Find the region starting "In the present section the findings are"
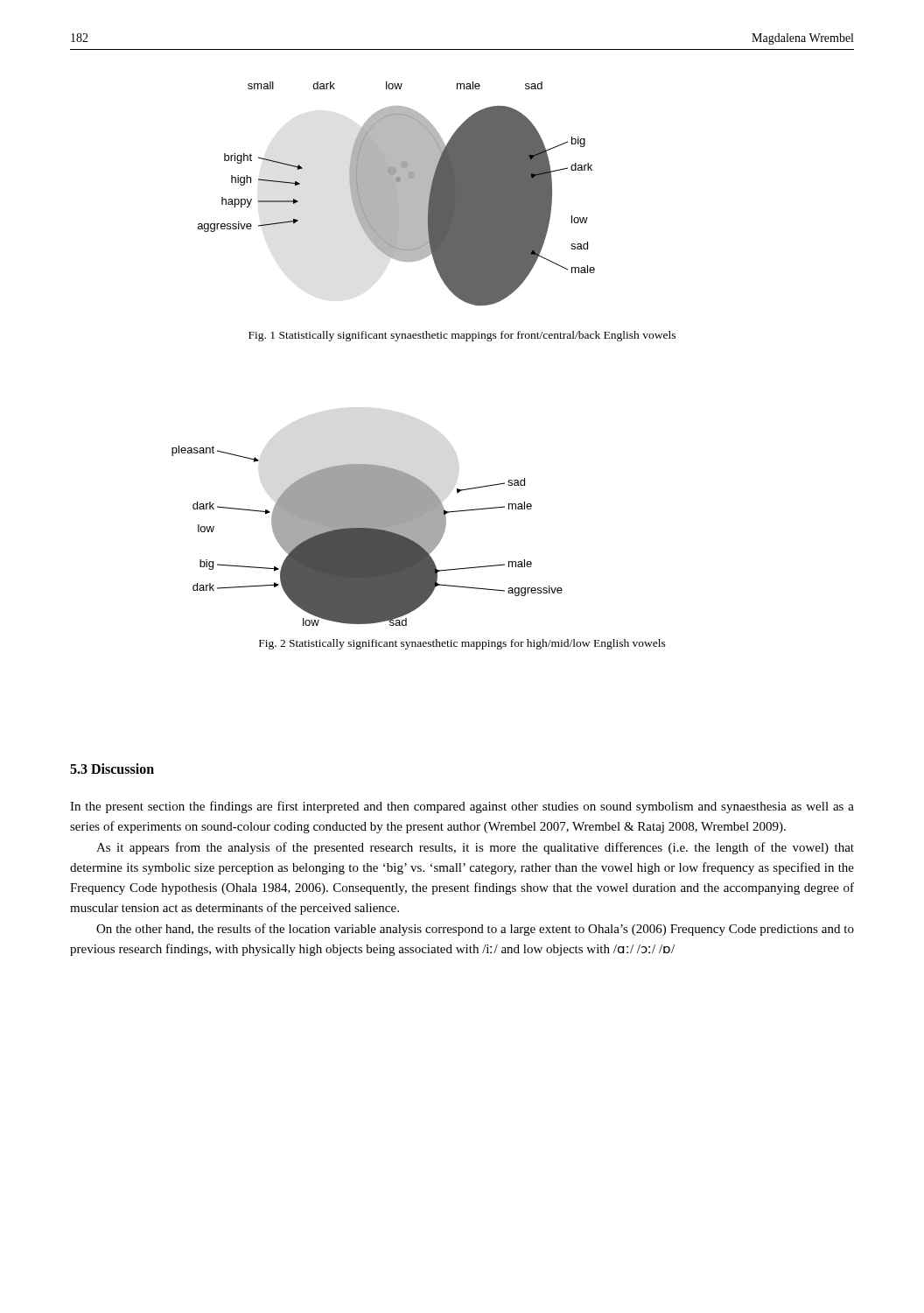 coord(462,878)
